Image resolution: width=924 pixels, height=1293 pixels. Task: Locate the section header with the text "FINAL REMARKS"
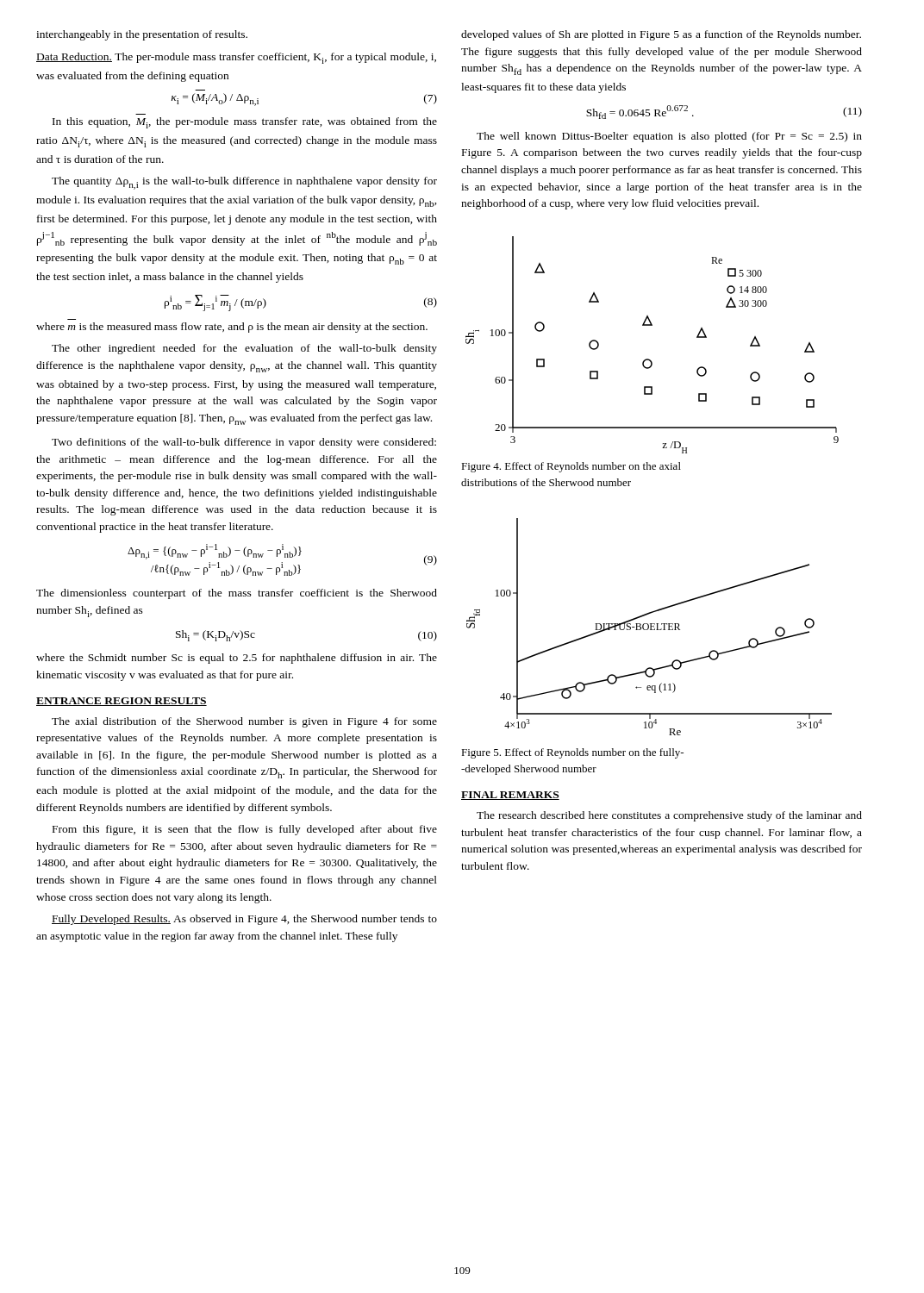(510, 794)
